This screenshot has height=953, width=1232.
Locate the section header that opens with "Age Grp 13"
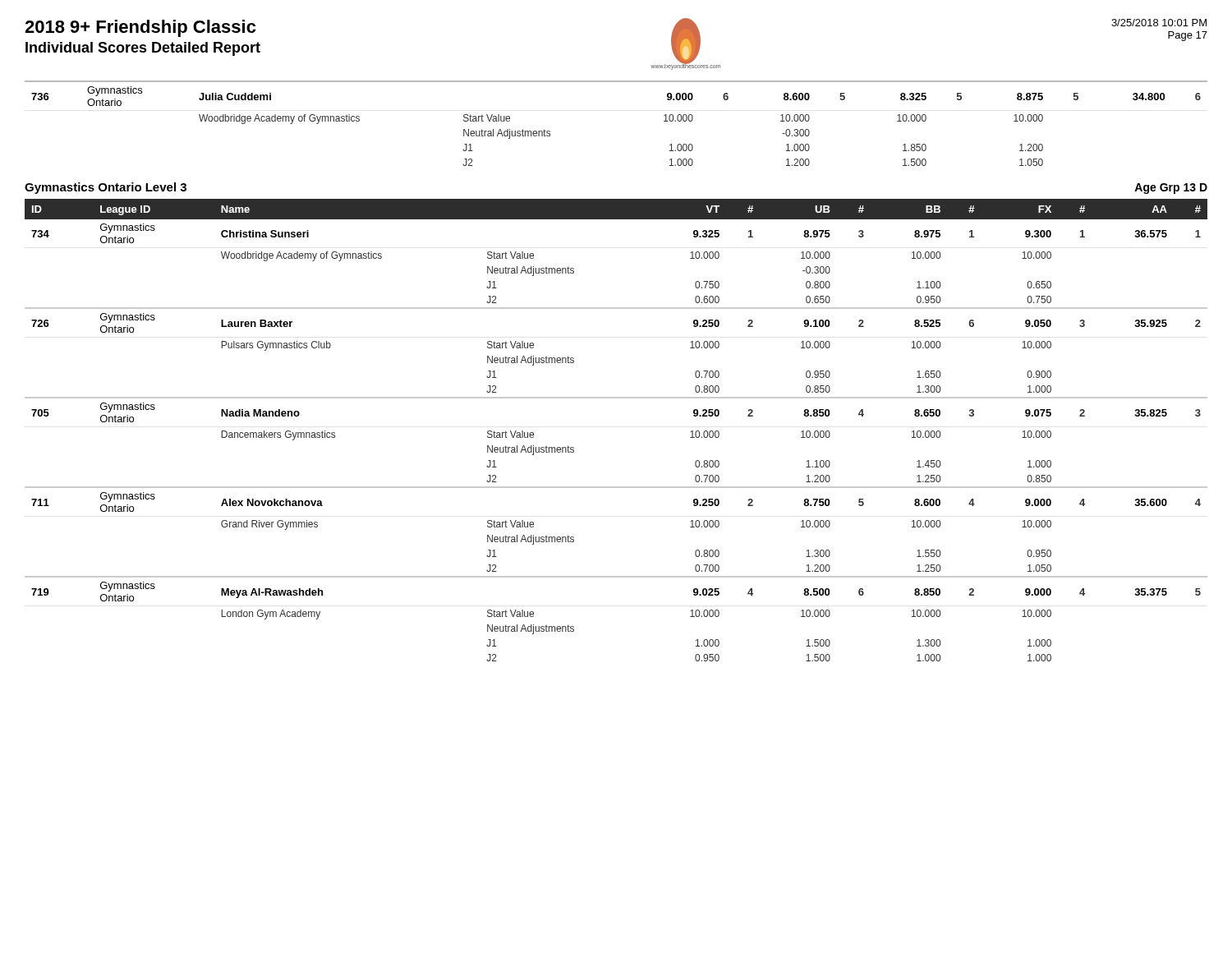[x=1171, y=187]
